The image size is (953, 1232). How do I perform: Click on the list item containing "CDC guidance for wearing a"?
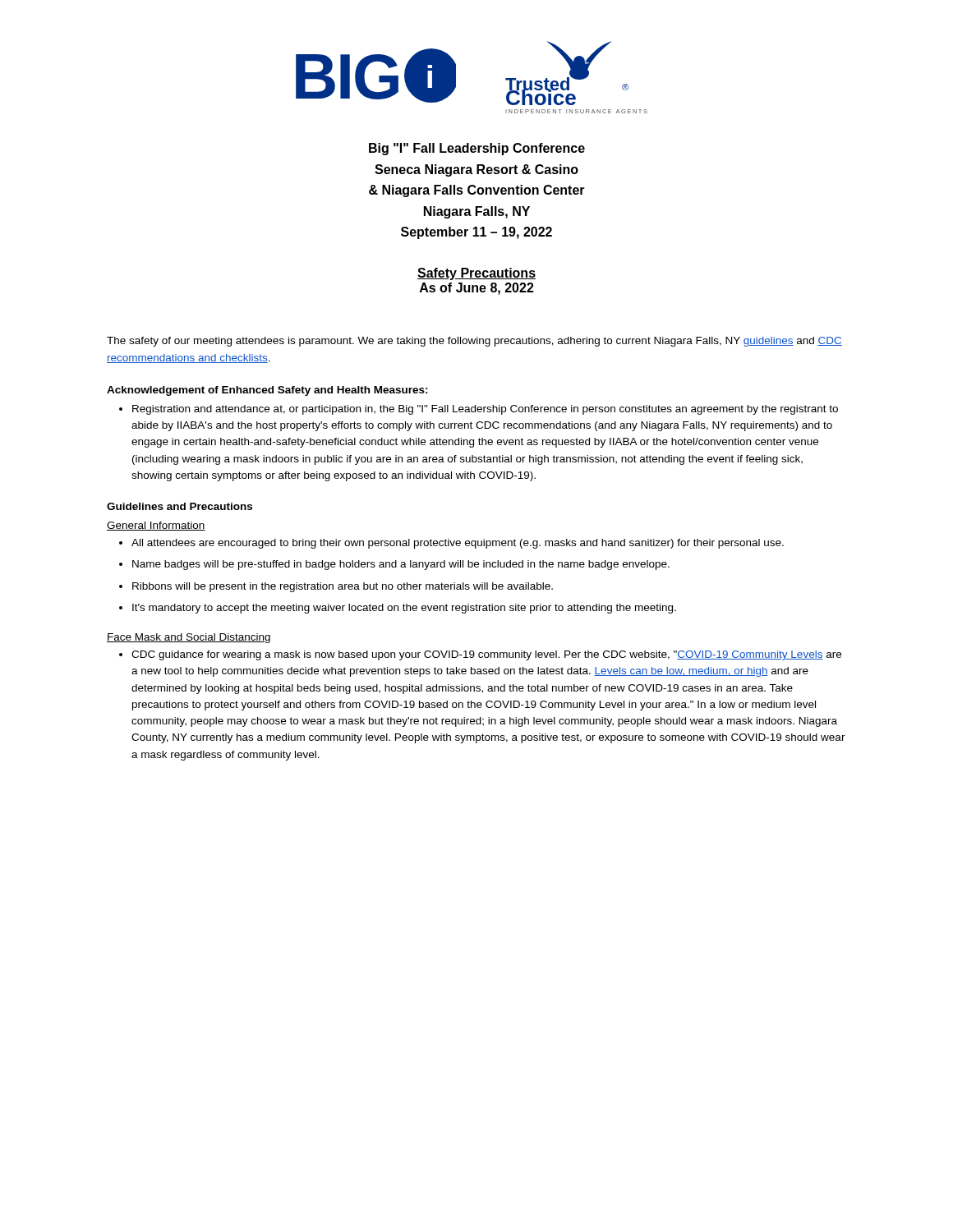click(x=476, y=705)
